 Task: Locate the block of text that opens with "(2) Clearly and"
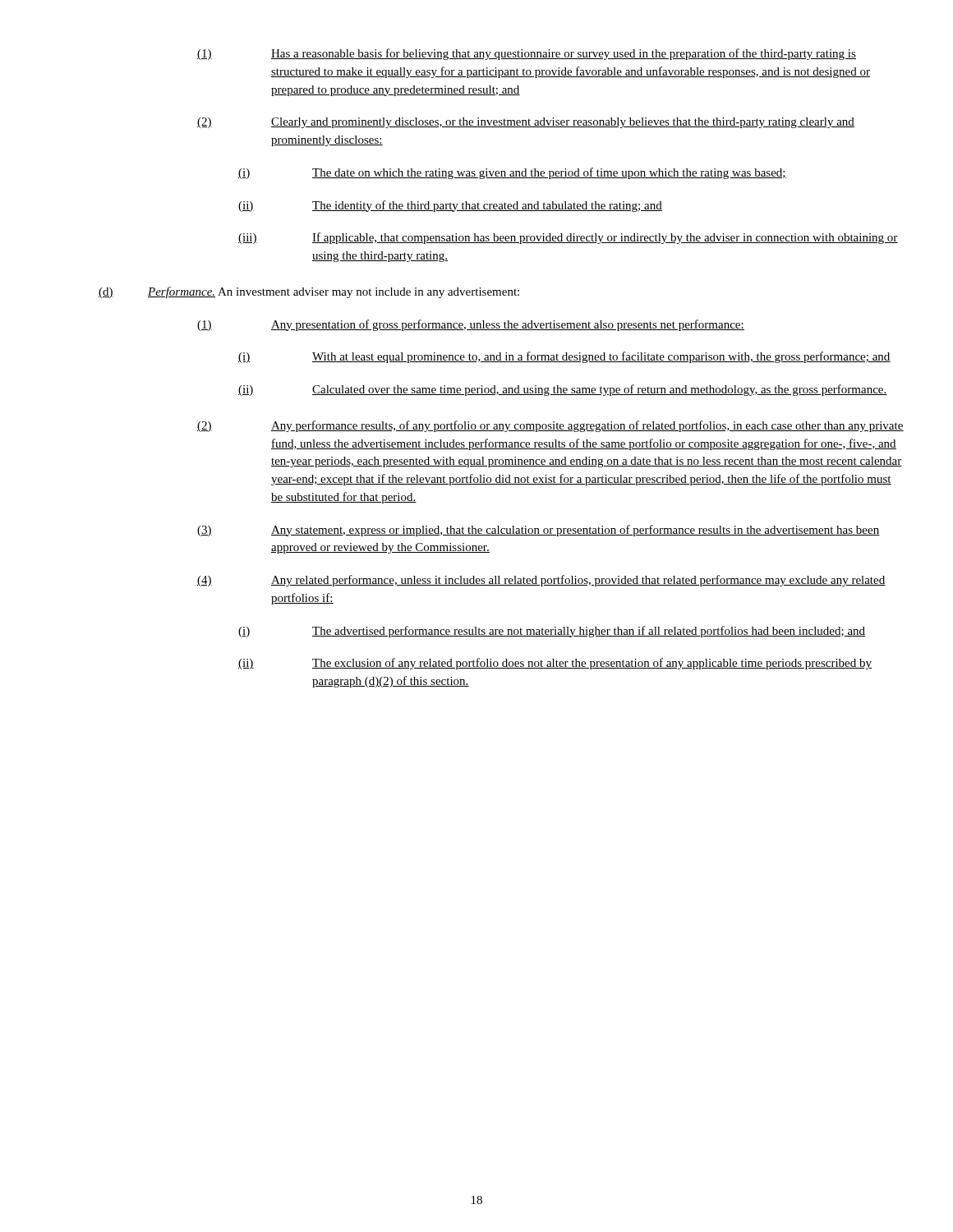pyautogui.click(x=476, y=131)
